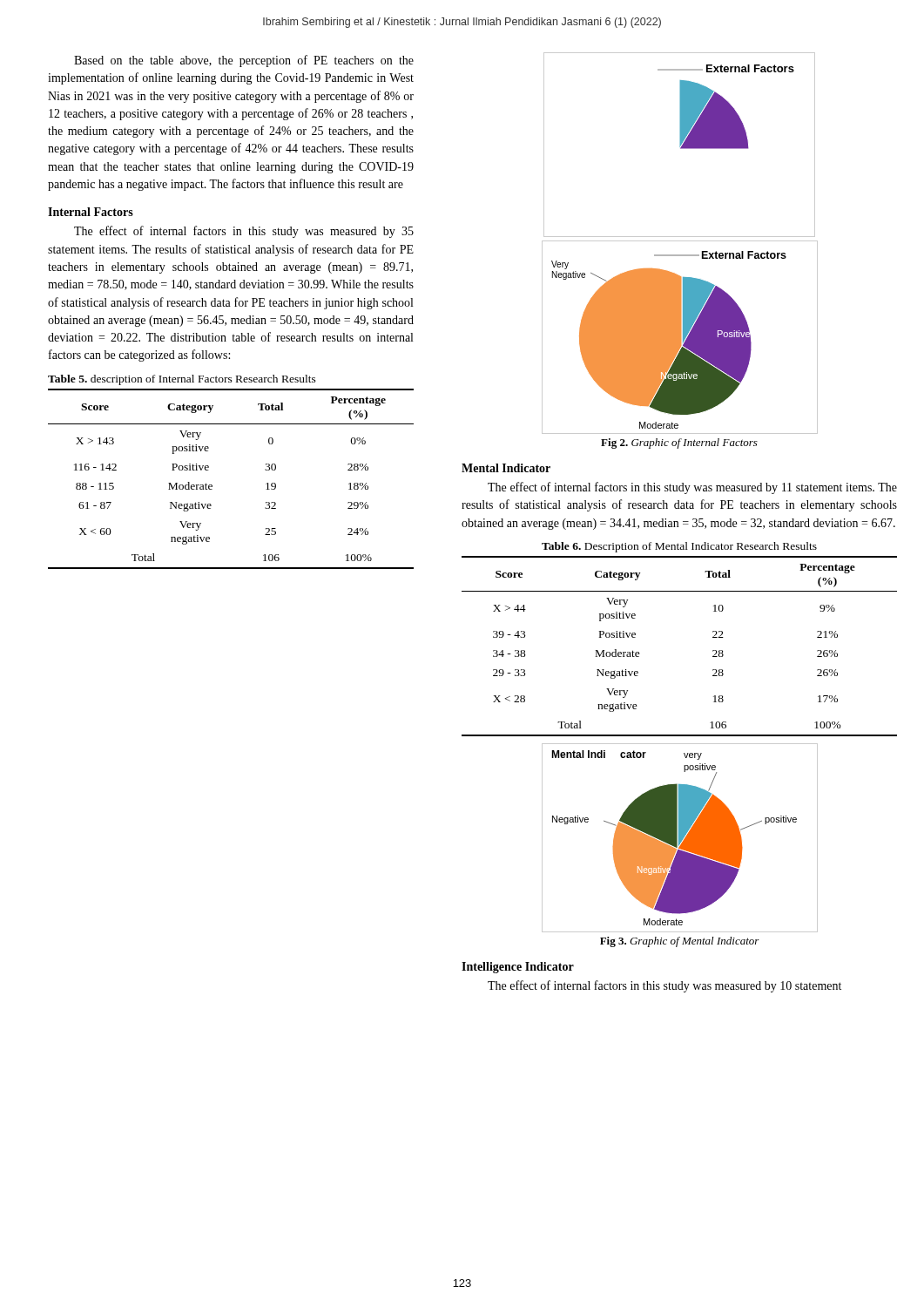Point to the element starting "Fig 2. Graphic of Internal Factors"
Viewport: 924px width, 1307px height.
click(679, 442)
